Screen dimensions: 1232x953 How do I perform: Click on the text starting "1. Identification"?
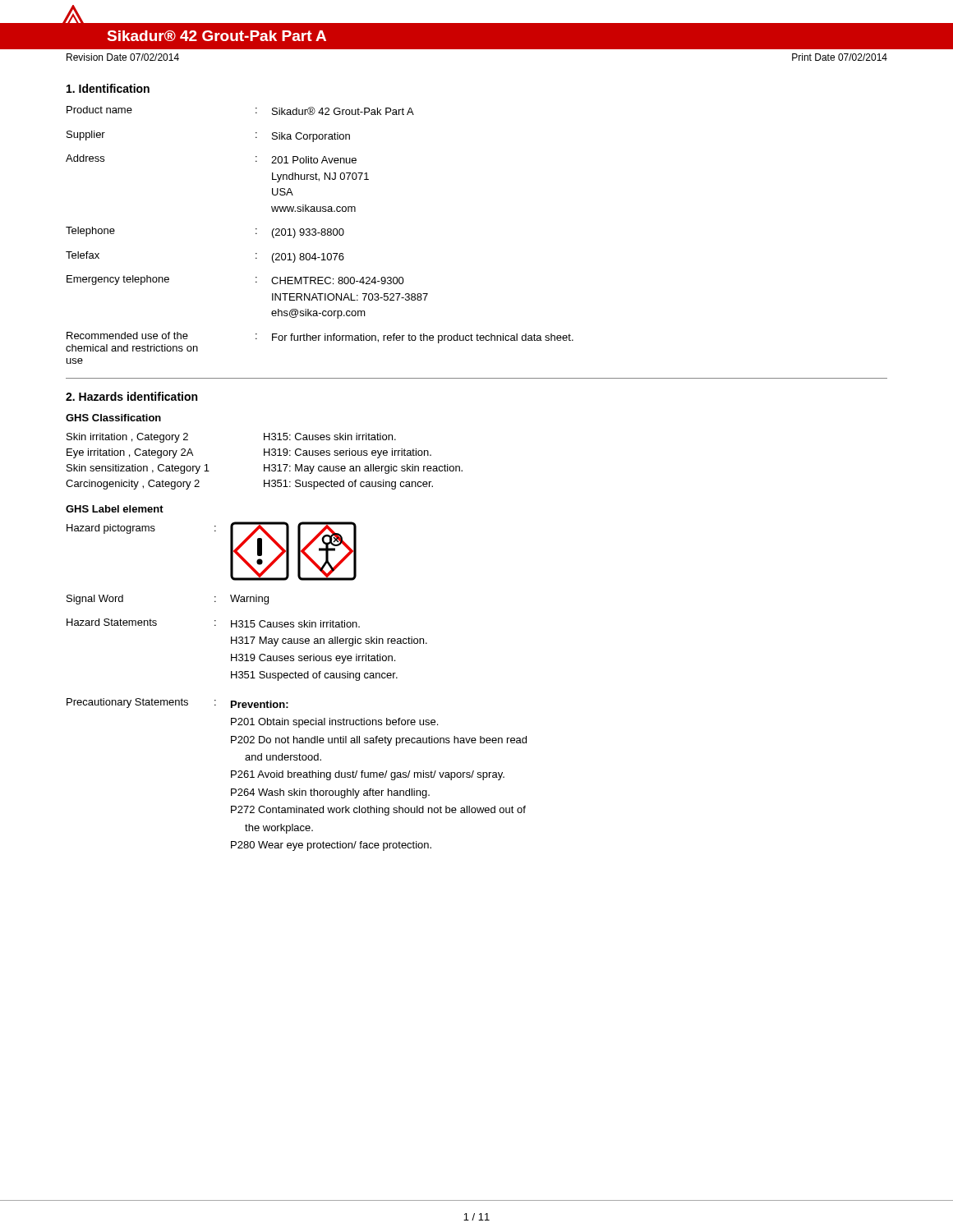[x=108, y=89]
